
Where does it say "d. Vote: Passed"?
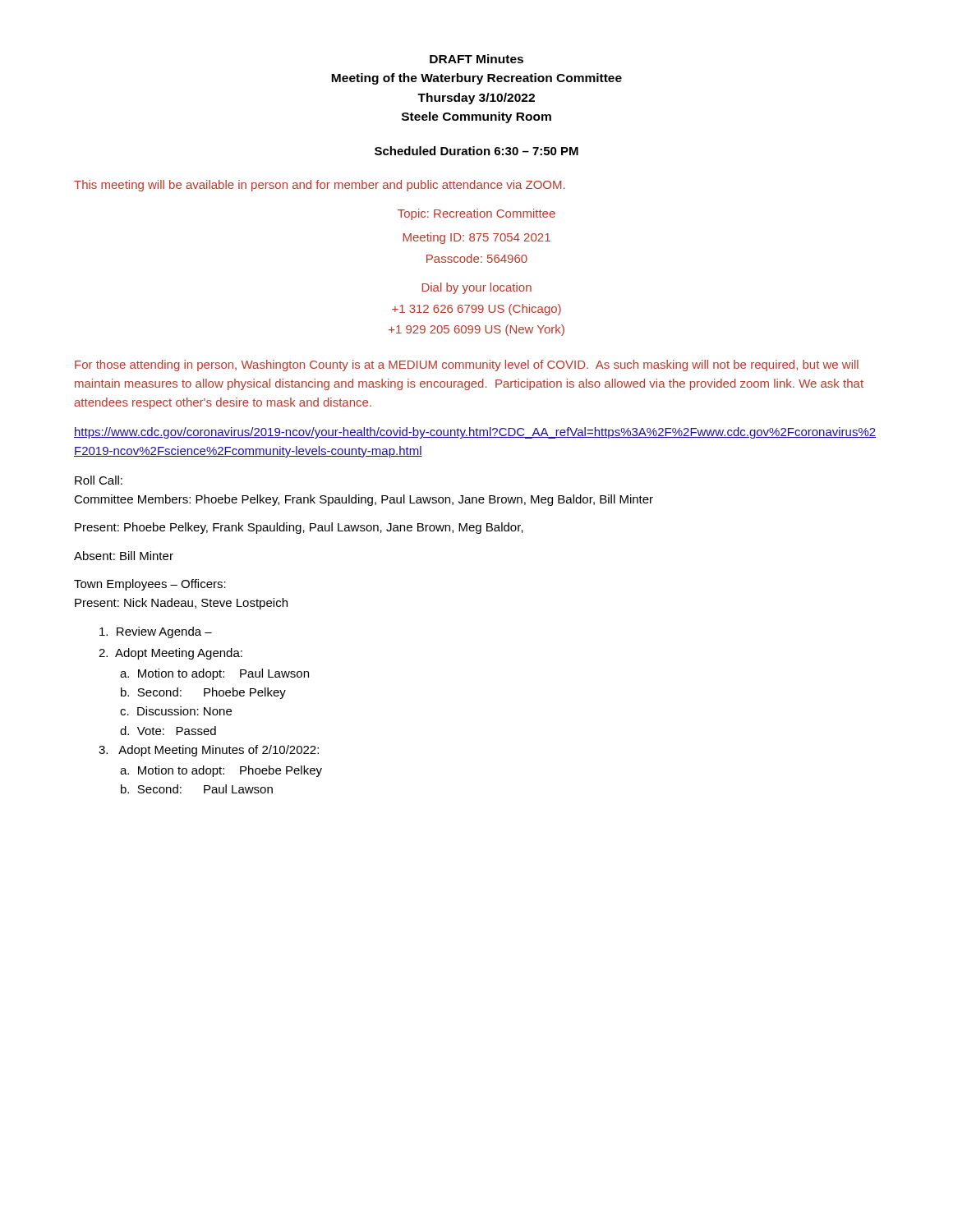(168, 730)
